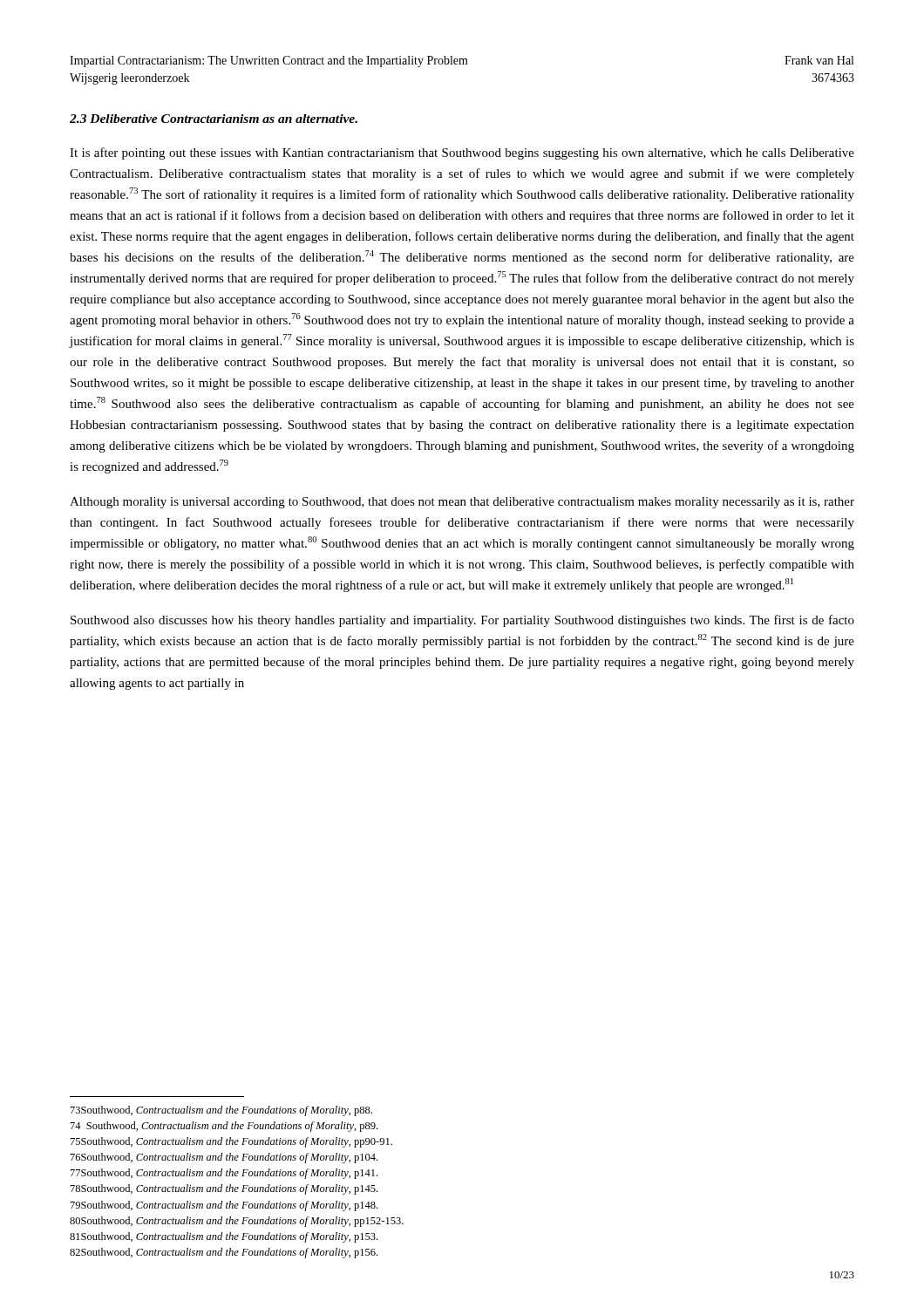924x1308 pixels.
Task: Click on the text block starting "76Southwood, Contractualism and the Foundations of Morality, p104."
Action: [224, 1157]
